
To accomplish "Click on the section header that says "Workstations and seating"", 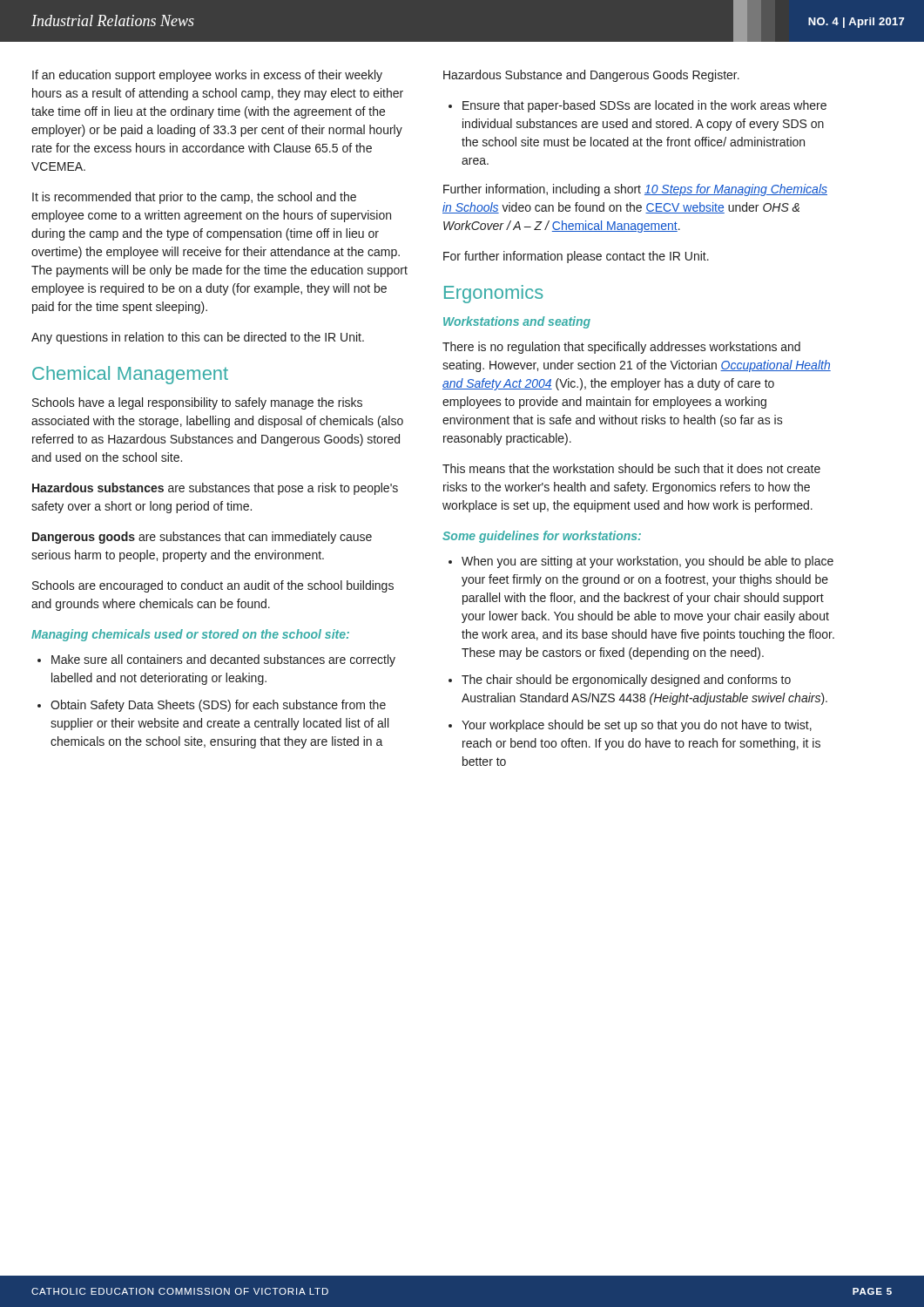I will click(x=517, y=322).
